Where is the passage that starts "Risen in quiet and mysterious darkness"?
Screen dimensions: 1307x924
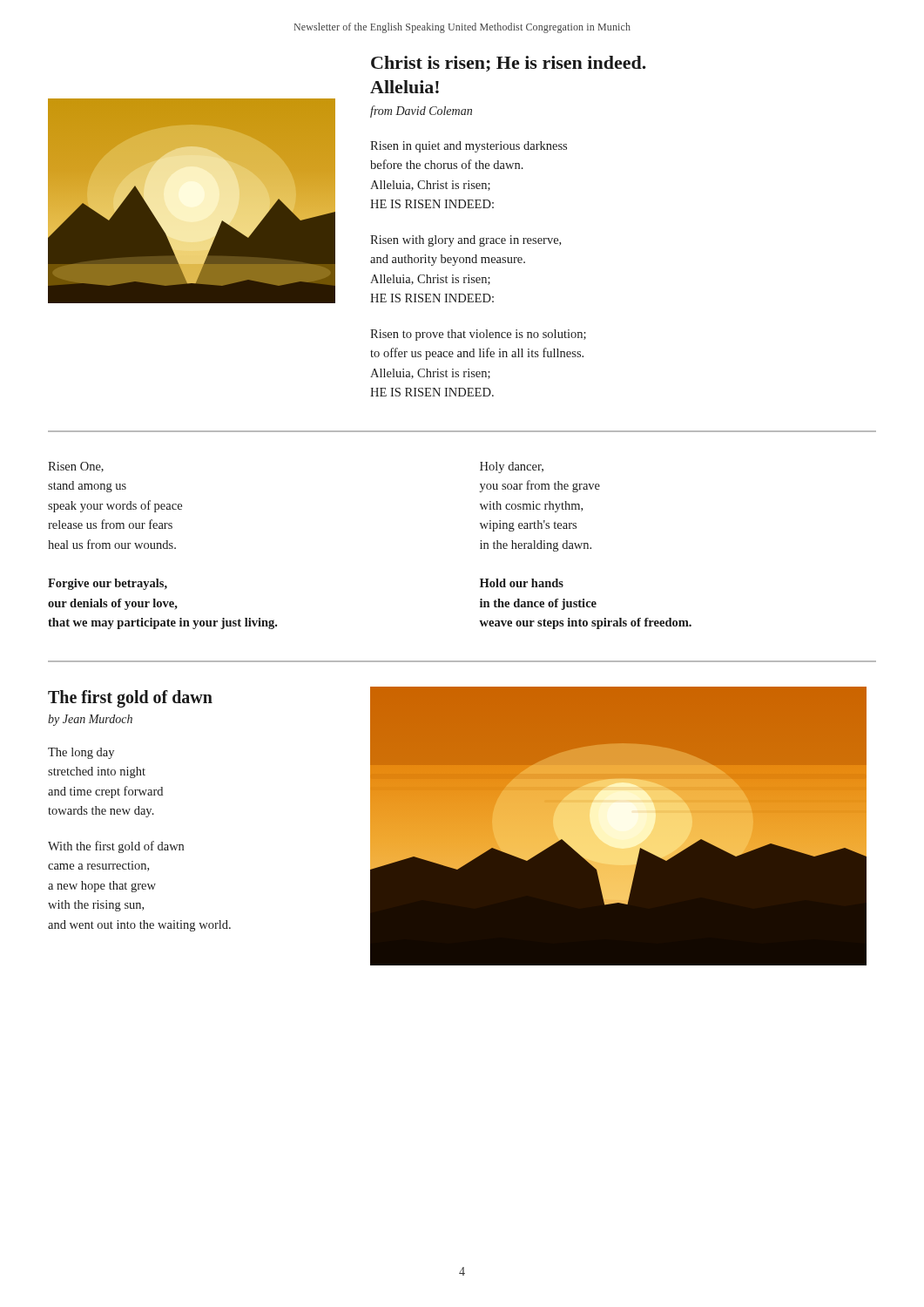pos(469,175)
